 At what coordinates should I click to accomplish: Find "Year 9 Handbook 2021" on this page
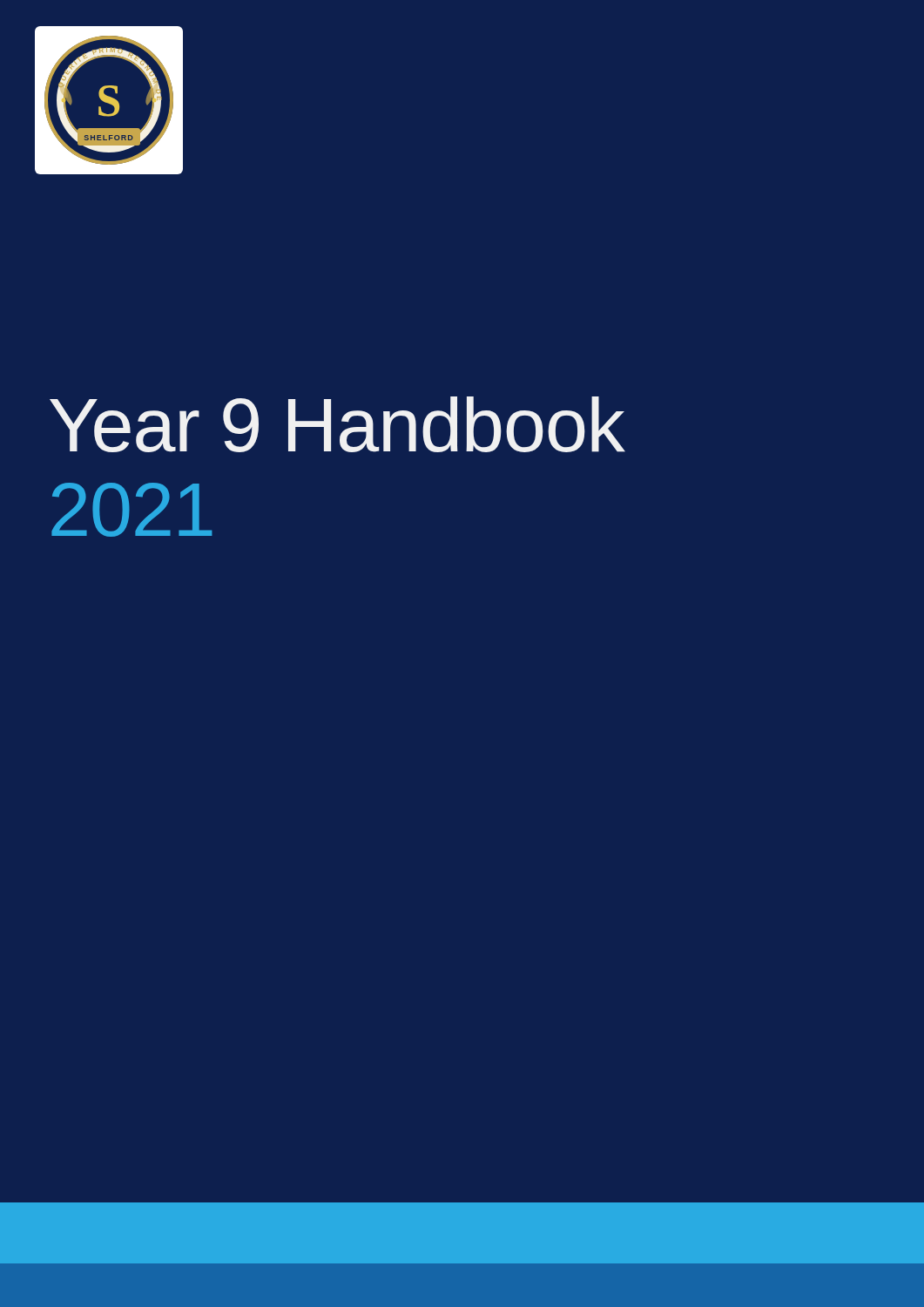click(x=440, y=468)
